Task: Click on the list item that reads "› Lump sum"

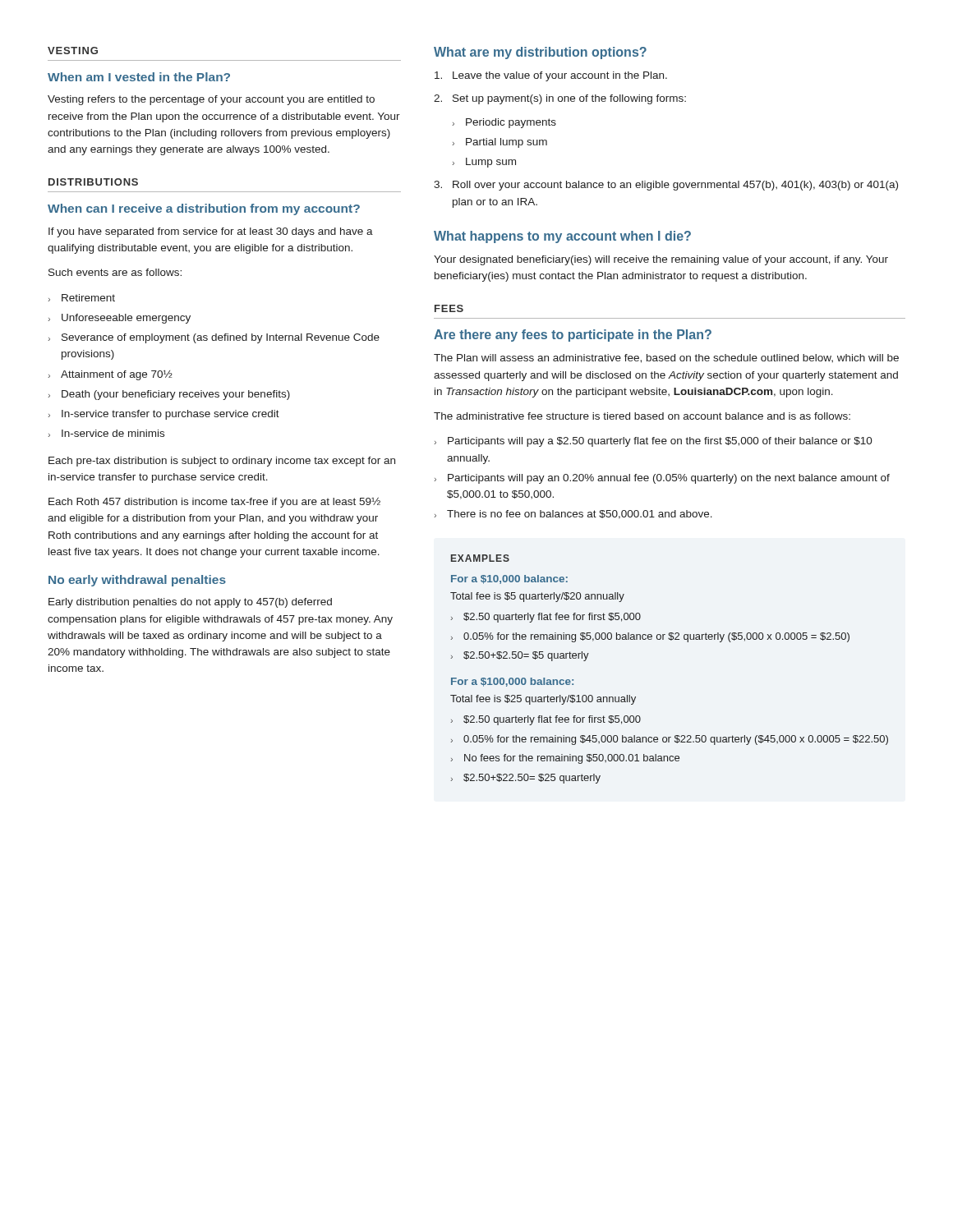Action: pyautogui.click(x=484, y=163)
